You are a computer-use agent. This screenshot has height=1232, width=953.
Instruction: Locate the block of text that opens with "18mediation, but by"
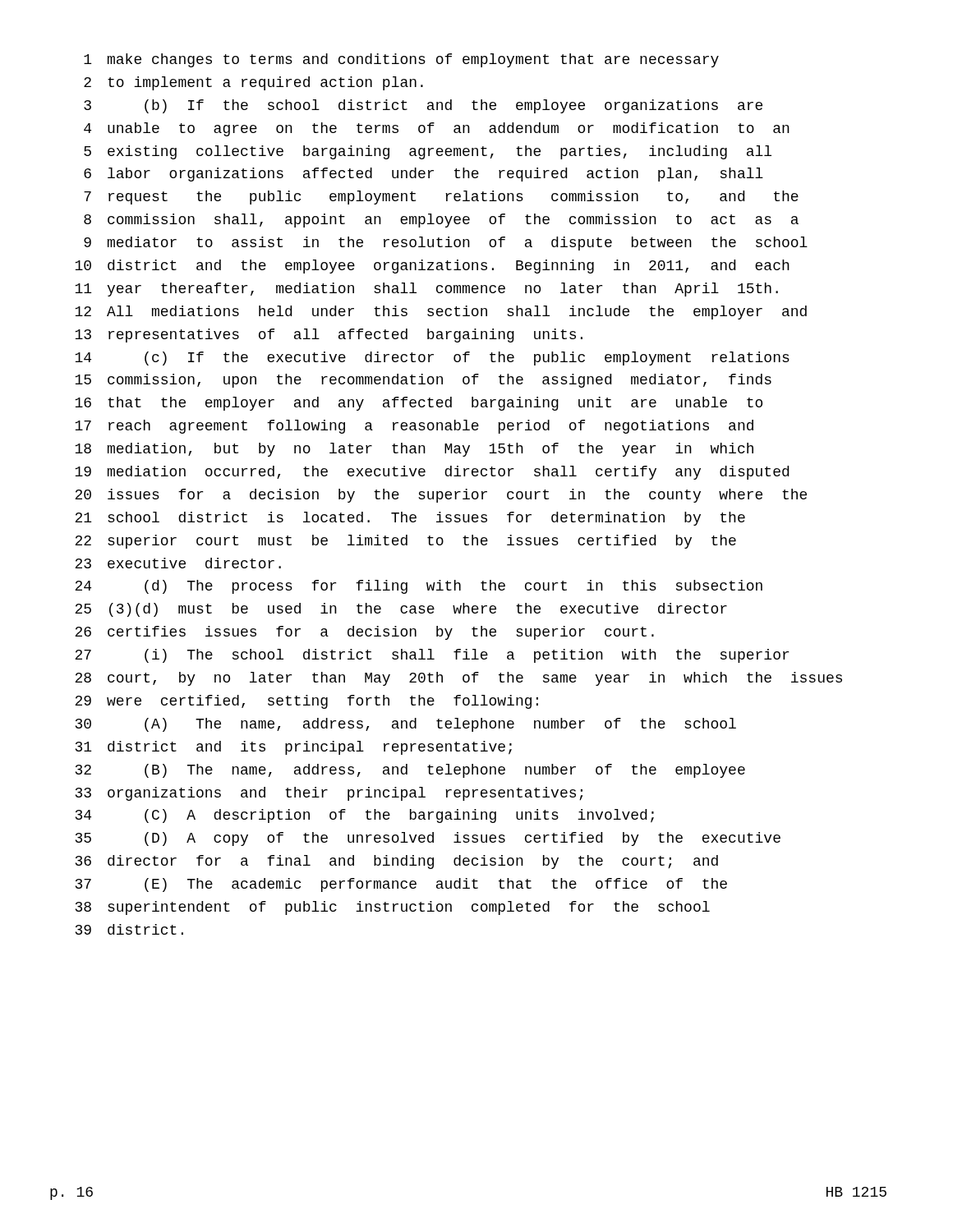point(468,450)
